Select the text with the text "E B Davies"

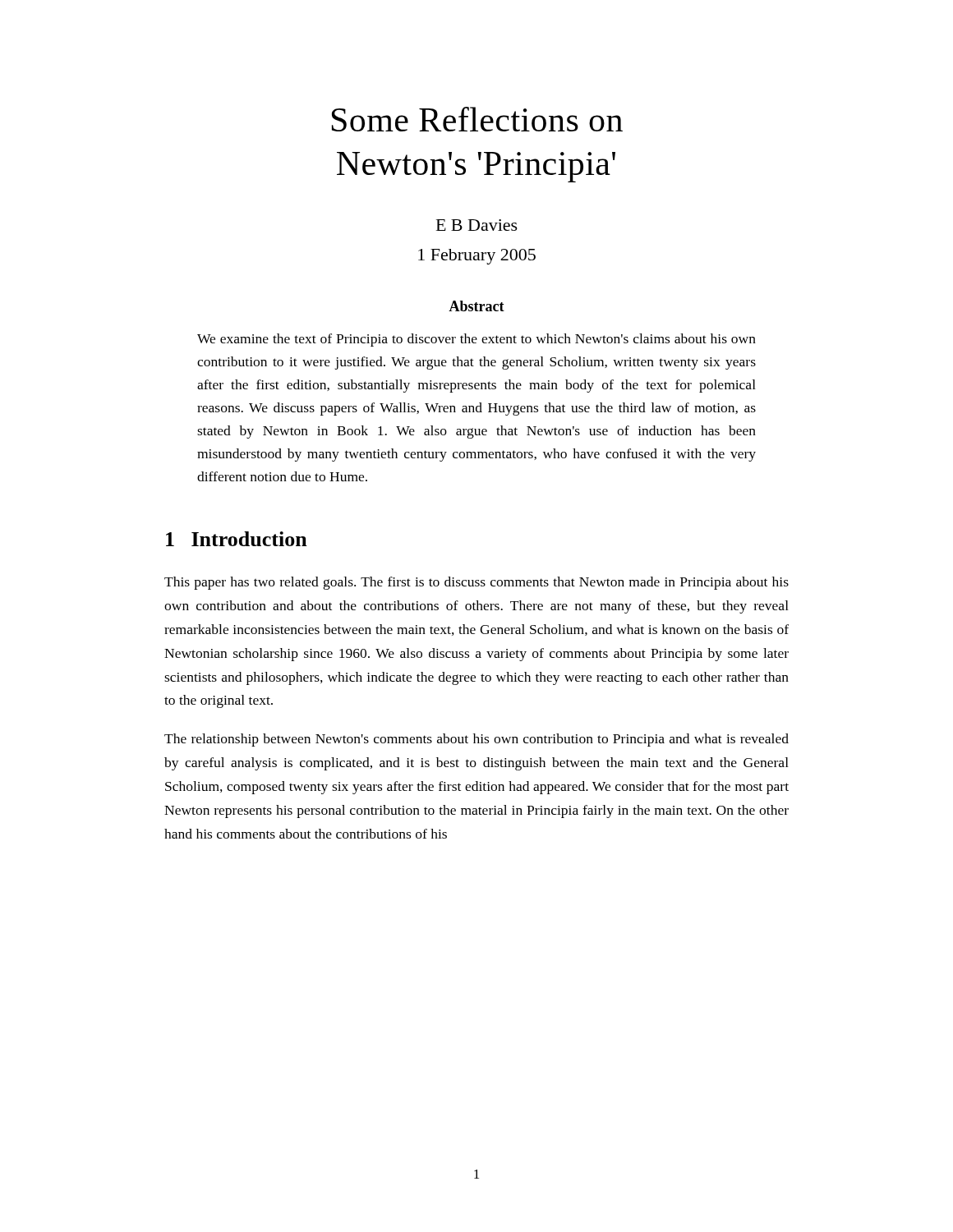pos(476,225)
